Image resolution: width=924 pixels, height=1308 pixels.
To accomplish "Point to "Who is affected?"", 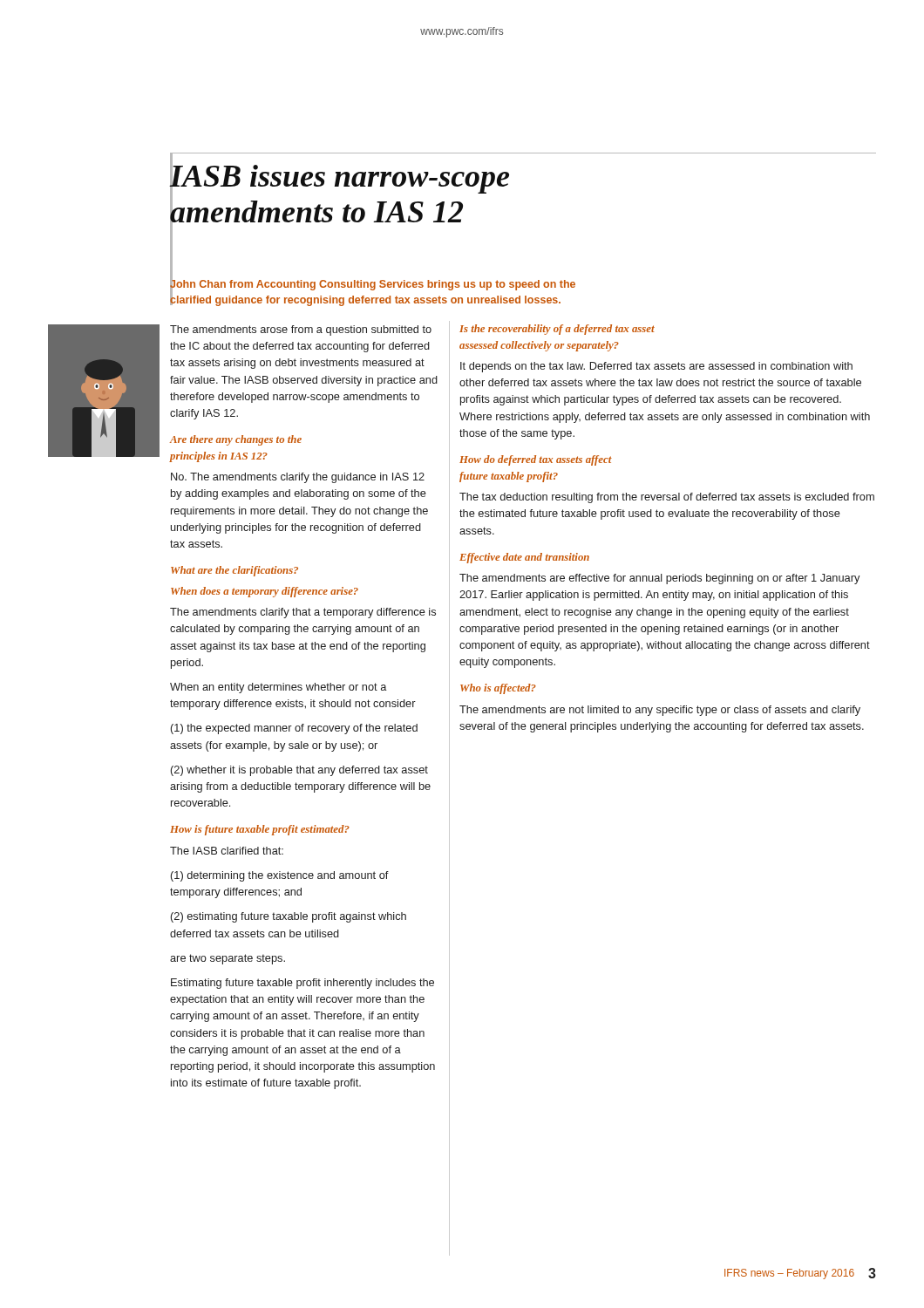I will point(498,688).
